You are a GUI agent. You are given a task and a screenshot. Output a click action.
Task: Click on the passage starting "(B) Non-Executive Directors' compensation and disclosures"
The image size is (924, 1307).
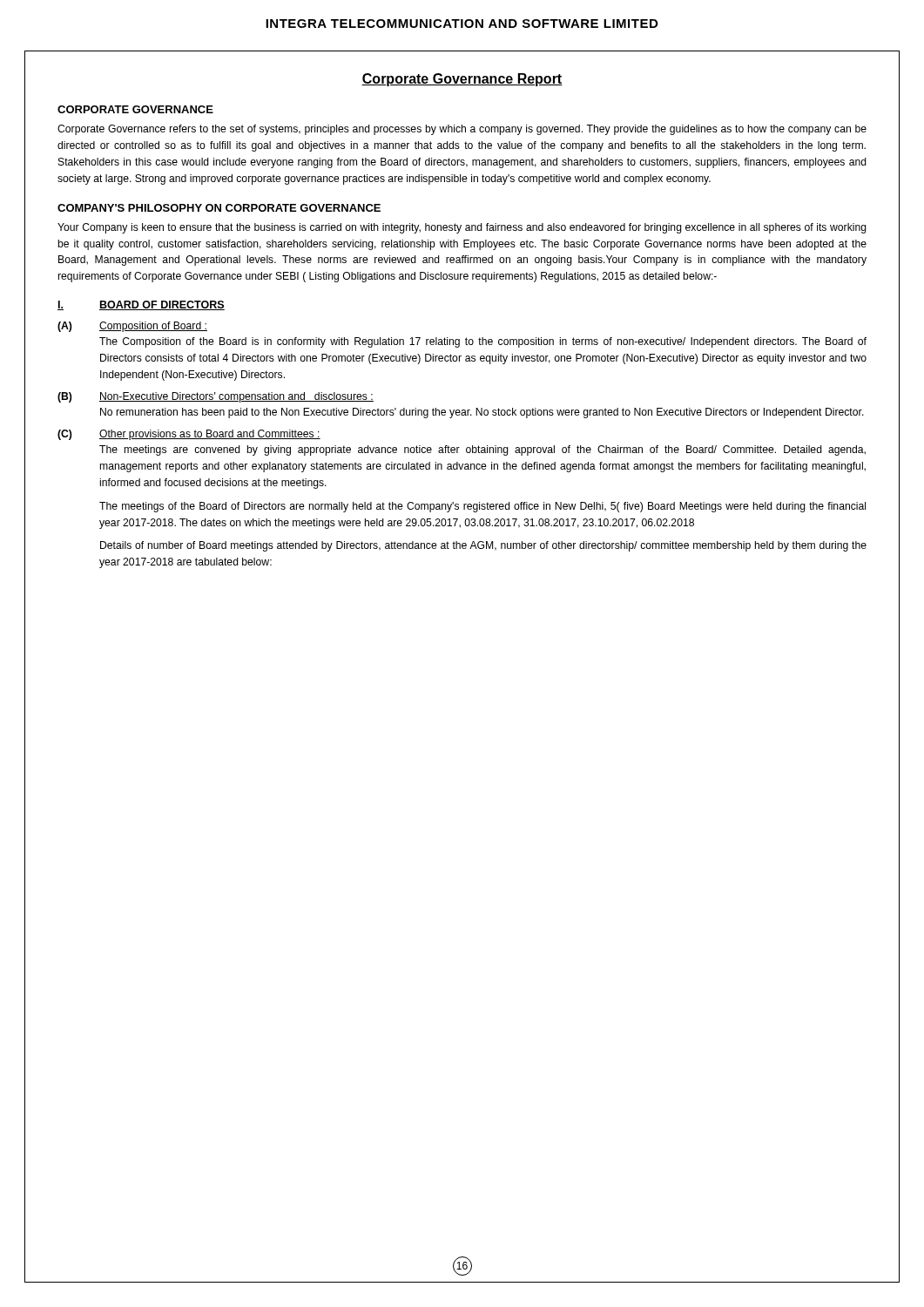point(215,396)
